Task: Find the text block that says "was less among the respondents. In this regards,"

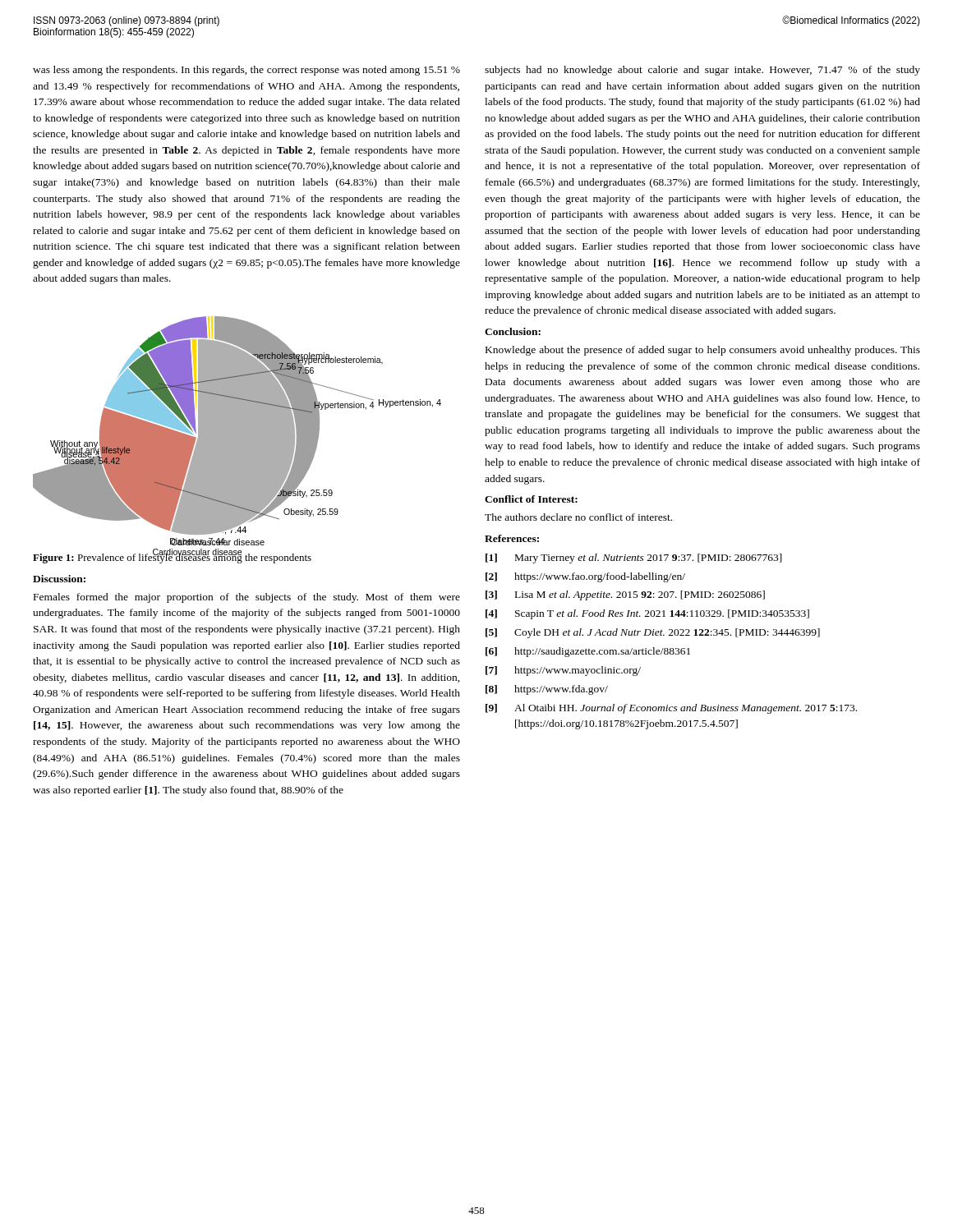Action: 246,174
